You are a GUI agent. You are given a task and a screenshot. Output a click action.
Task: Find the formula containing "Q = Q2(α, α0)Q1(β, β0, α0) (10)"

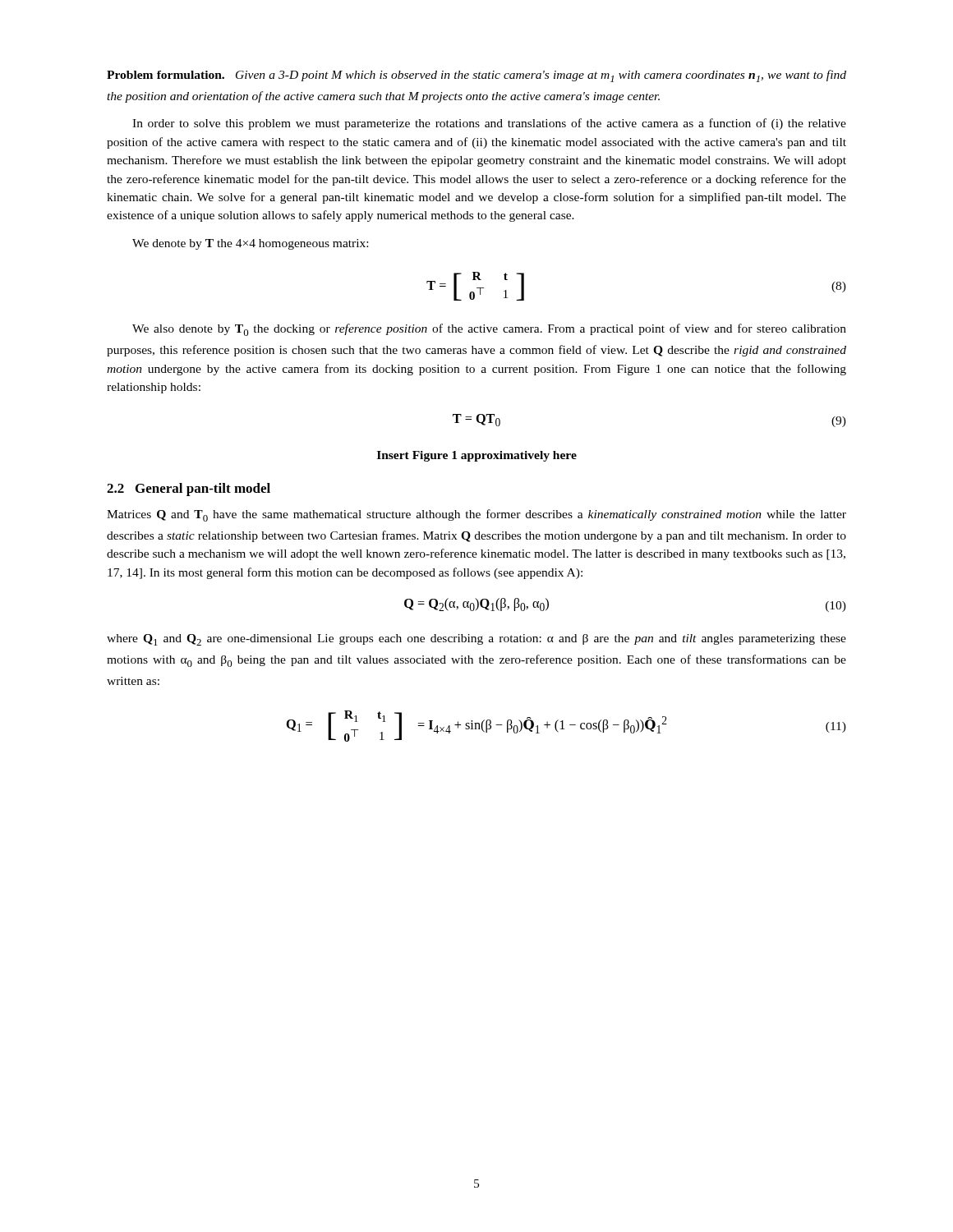(x=470, y=605)
